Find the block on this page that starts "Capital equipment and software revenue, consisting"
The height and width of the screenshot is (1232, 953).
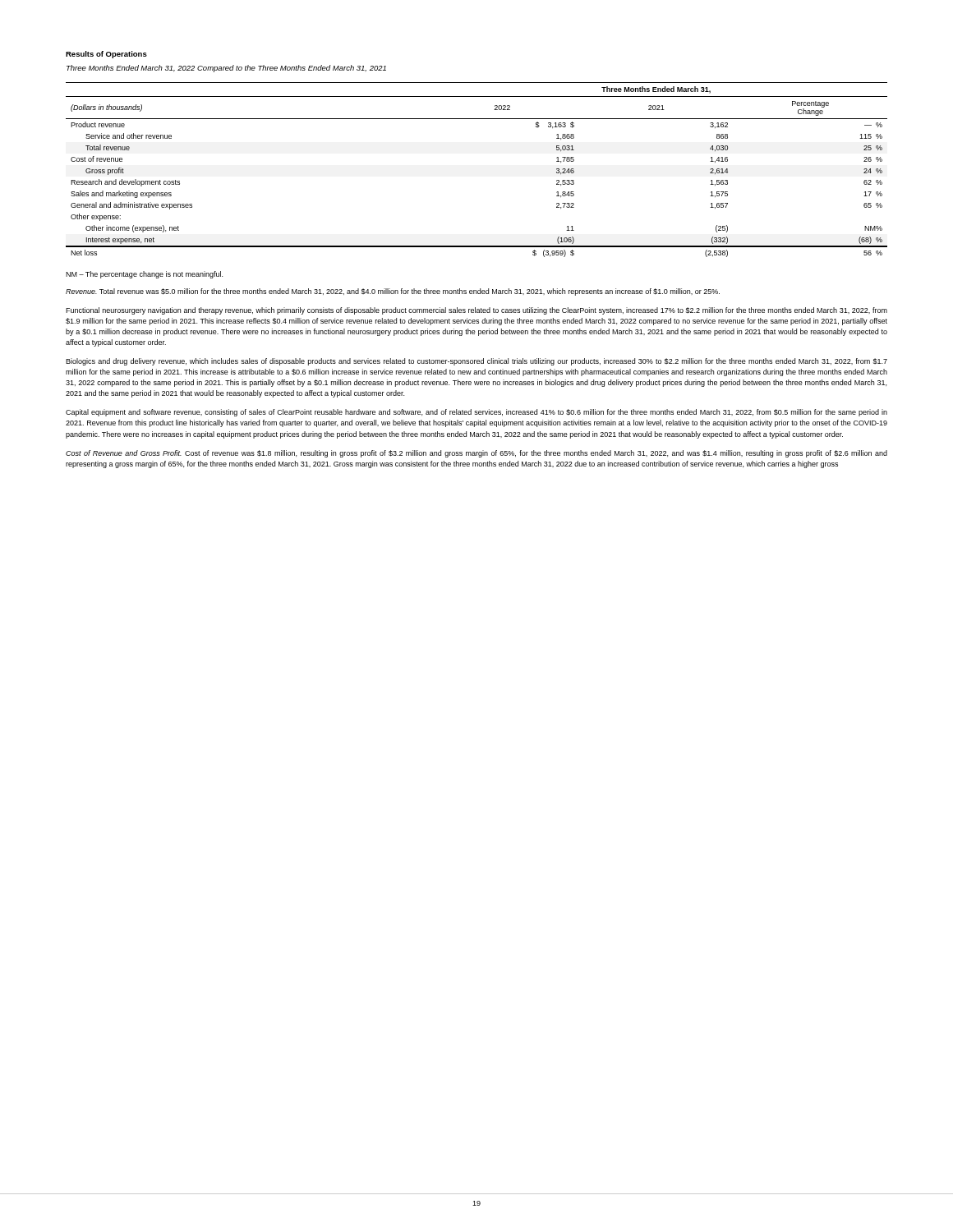pos(476,423)
